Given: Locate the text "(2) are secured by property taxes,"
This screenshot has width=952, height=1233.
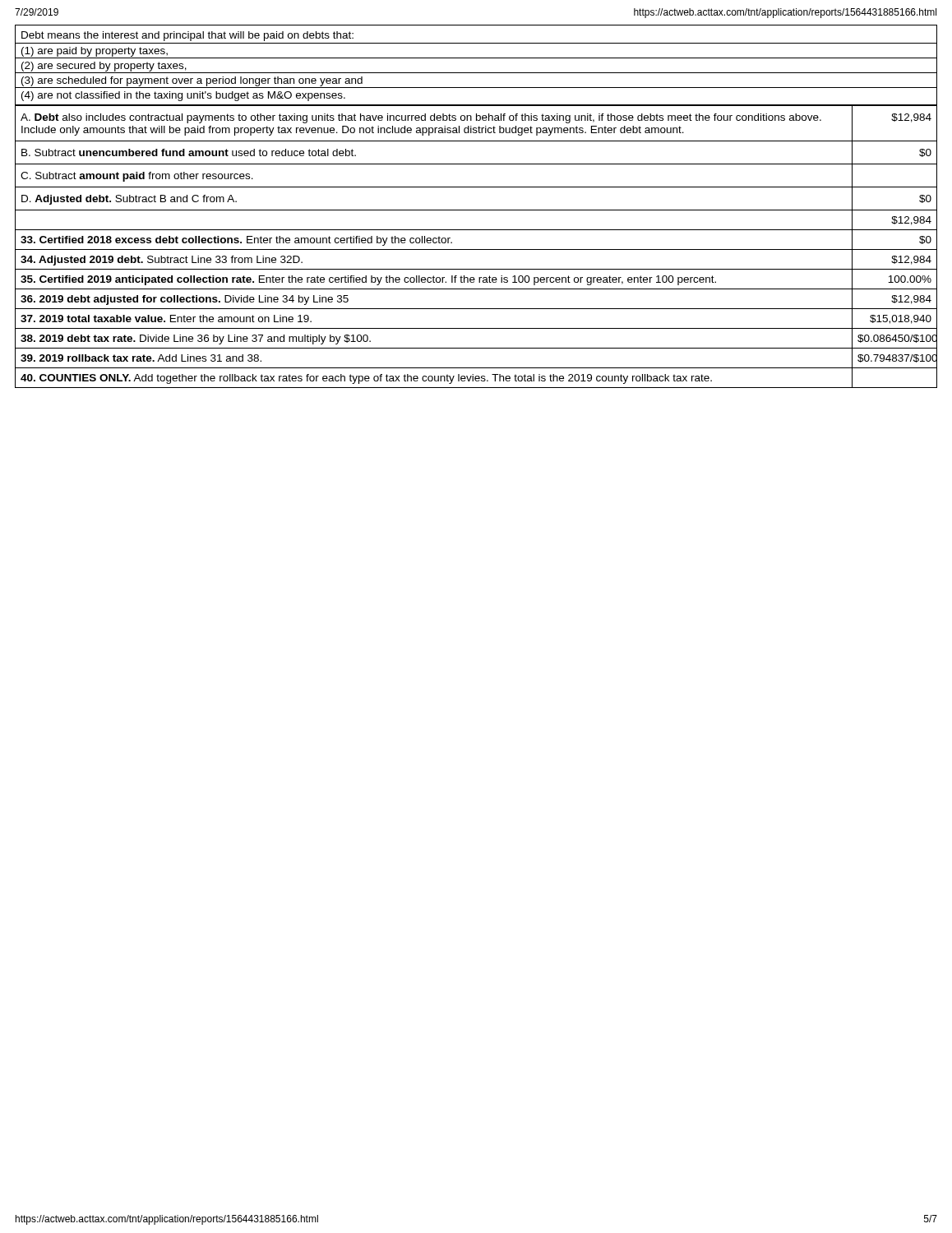Looking at the screenshot, I should pos(104,65).
